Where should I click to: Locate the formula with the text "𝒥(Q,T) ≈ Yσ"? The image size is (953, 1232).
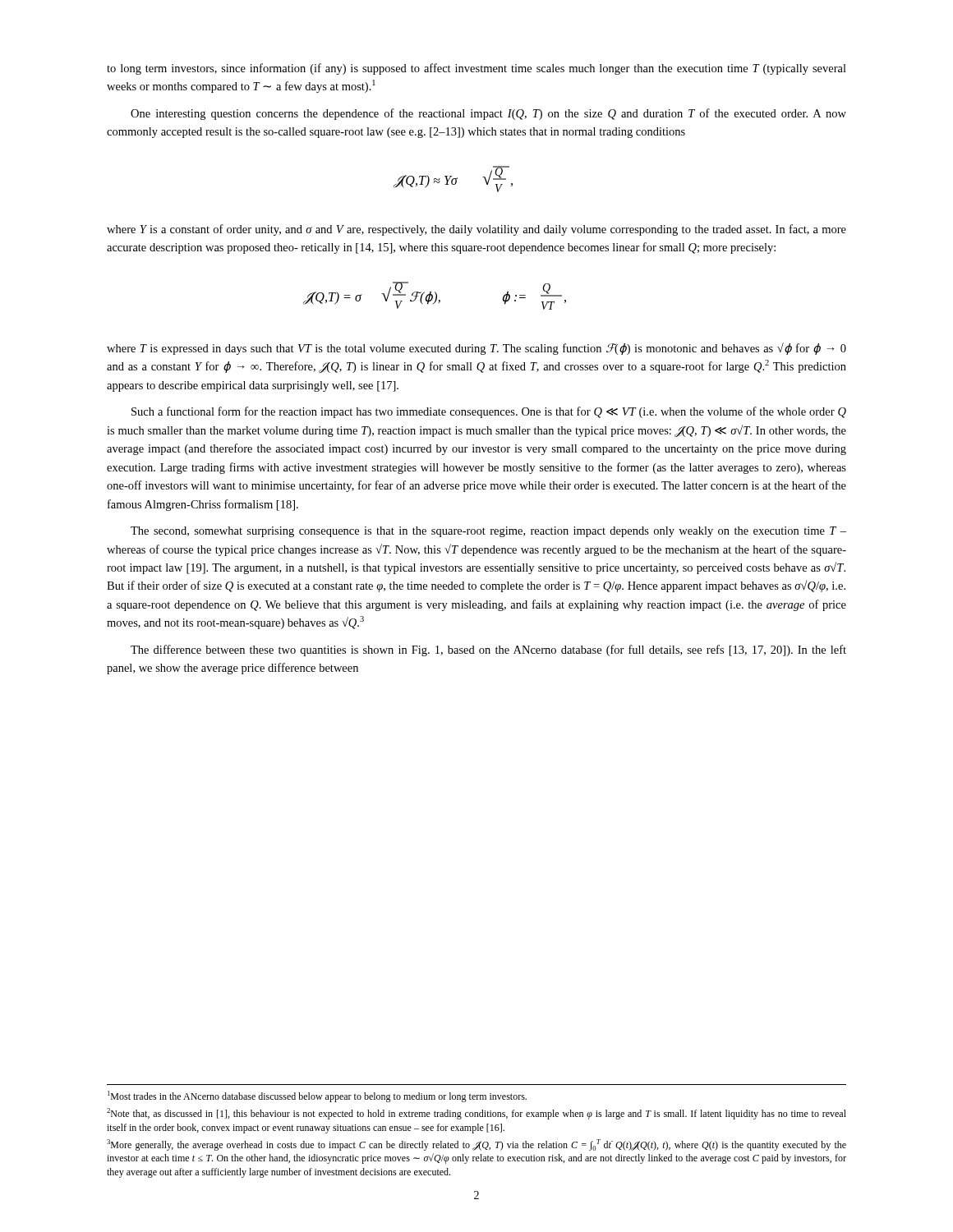pos(476,182)
